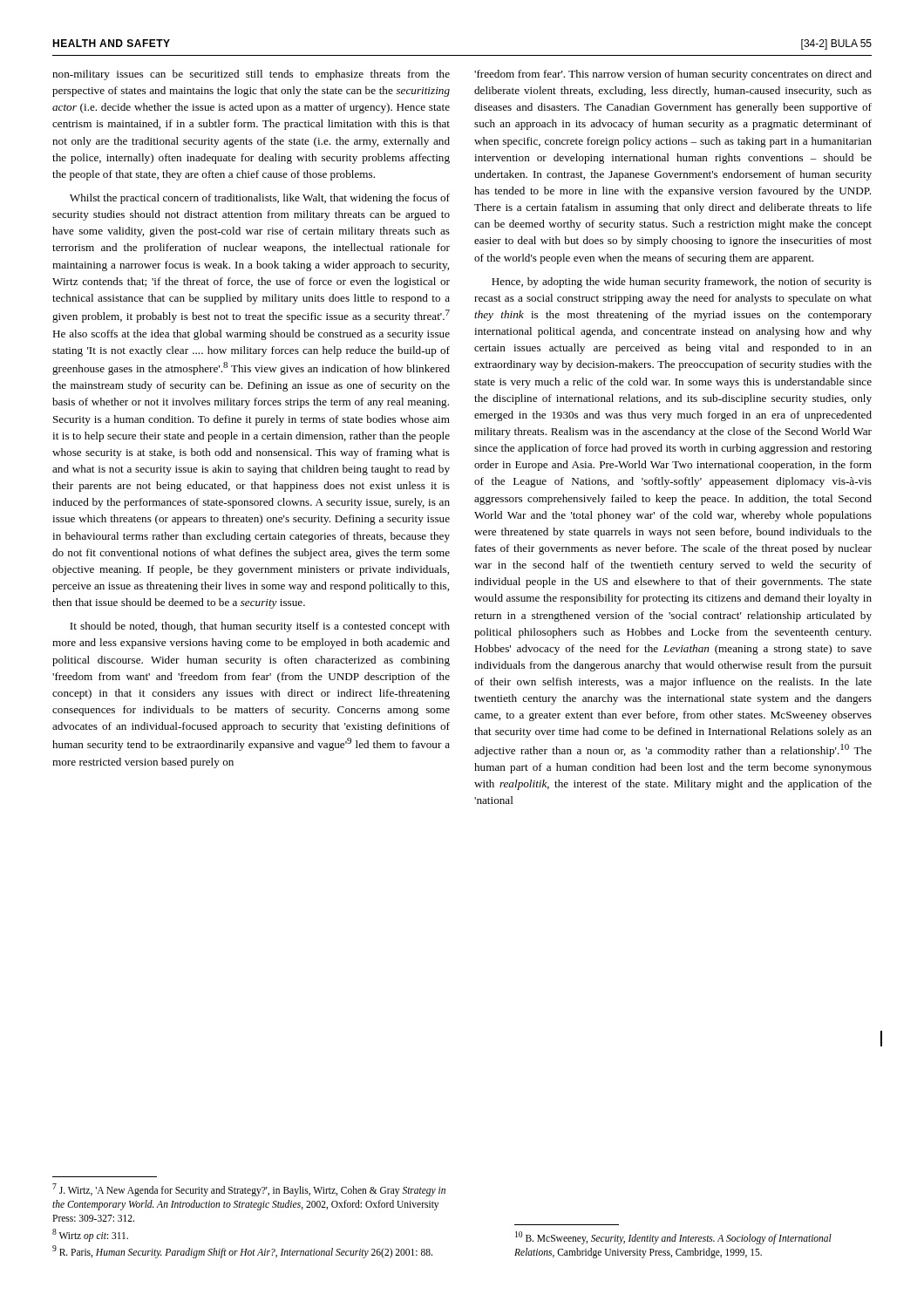Viewport: 924px width, 1308px height.
Task: Locate the footnote that says "10 B. McSweeney,"
Action: [693, 1242]
